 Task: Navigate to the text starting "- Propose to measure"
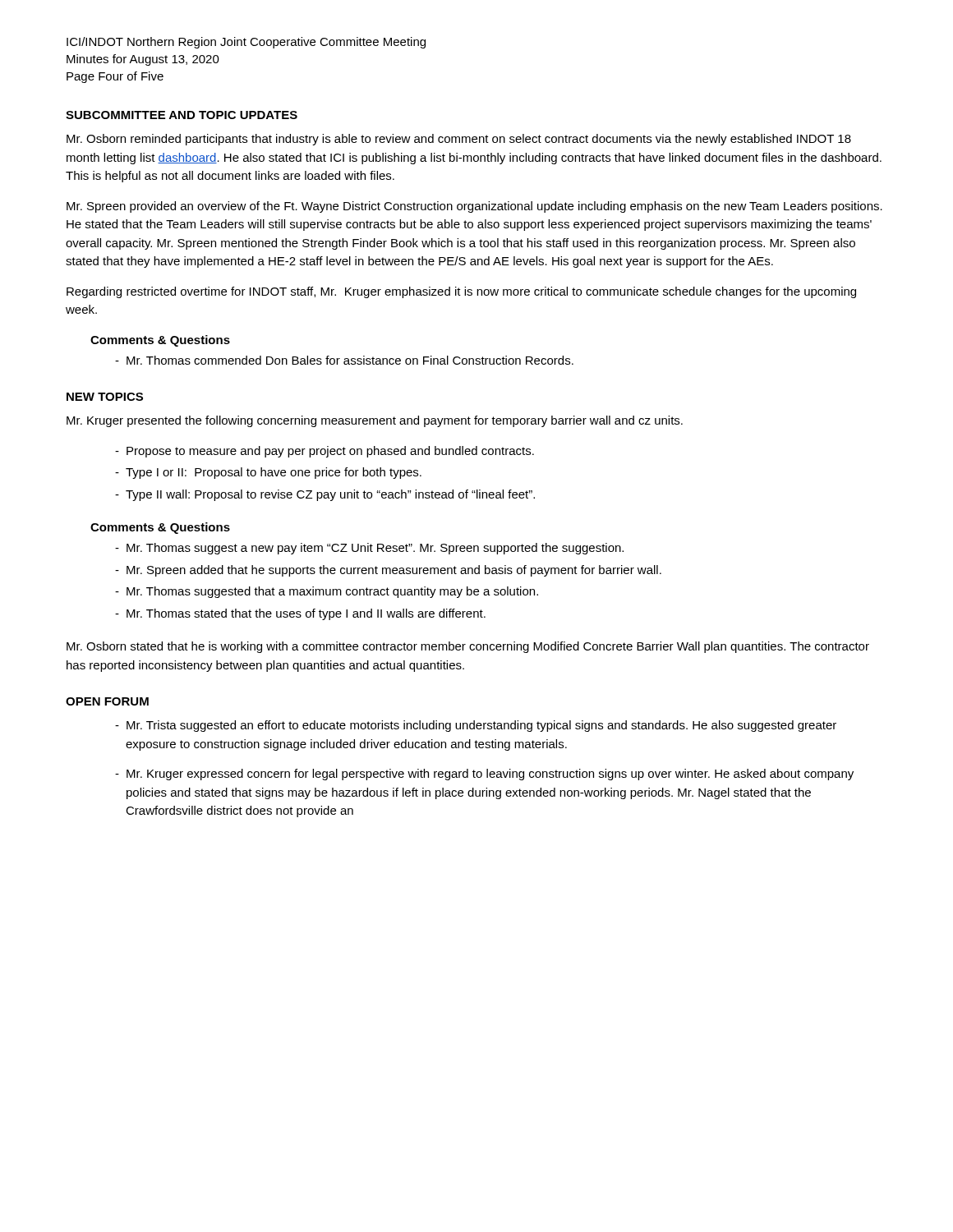[325, 451]
